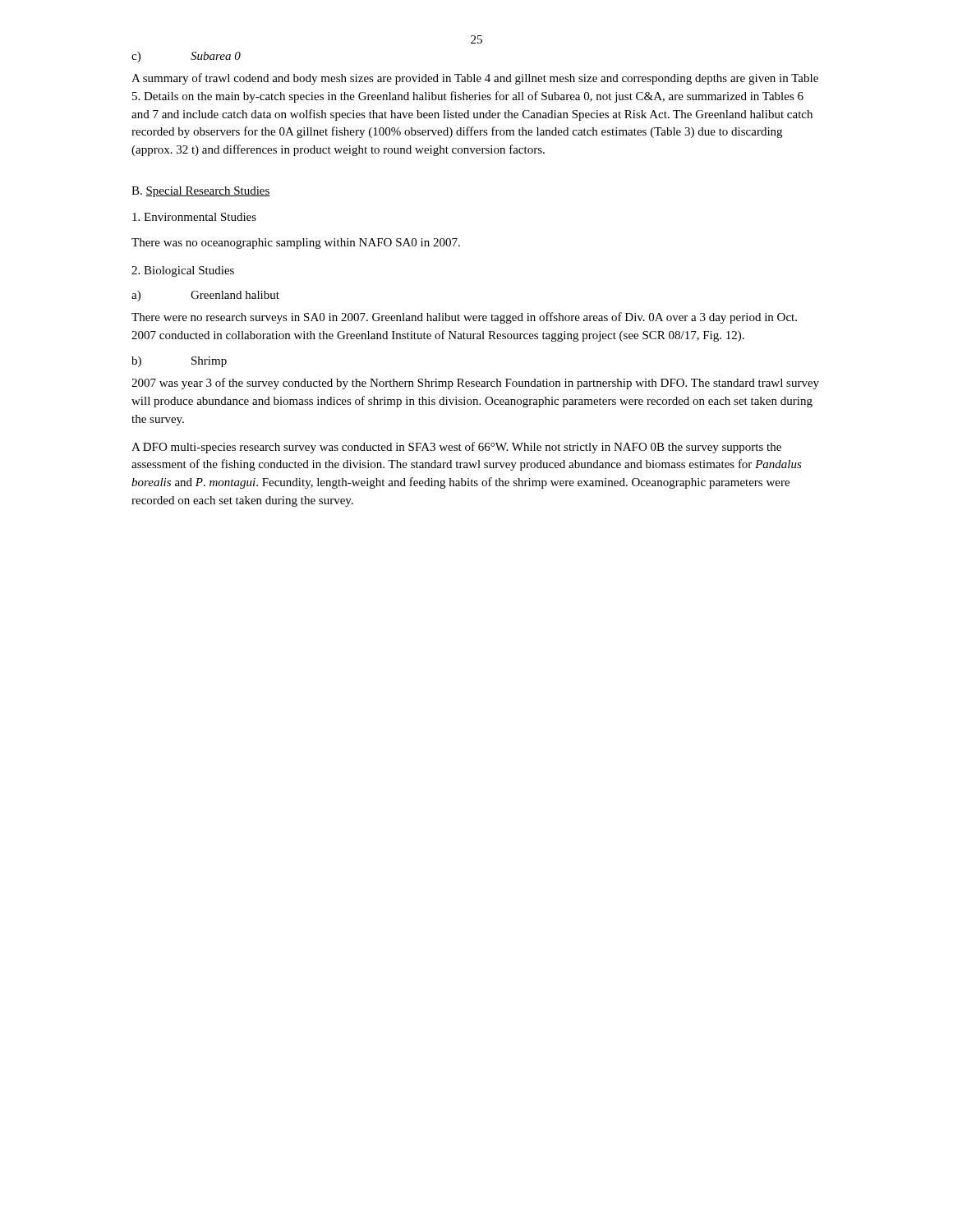Locate the region starting "2007 was year 3 of the survey conducted"
The width and height of the screenshot is (953, 1232).
(476, 402)
